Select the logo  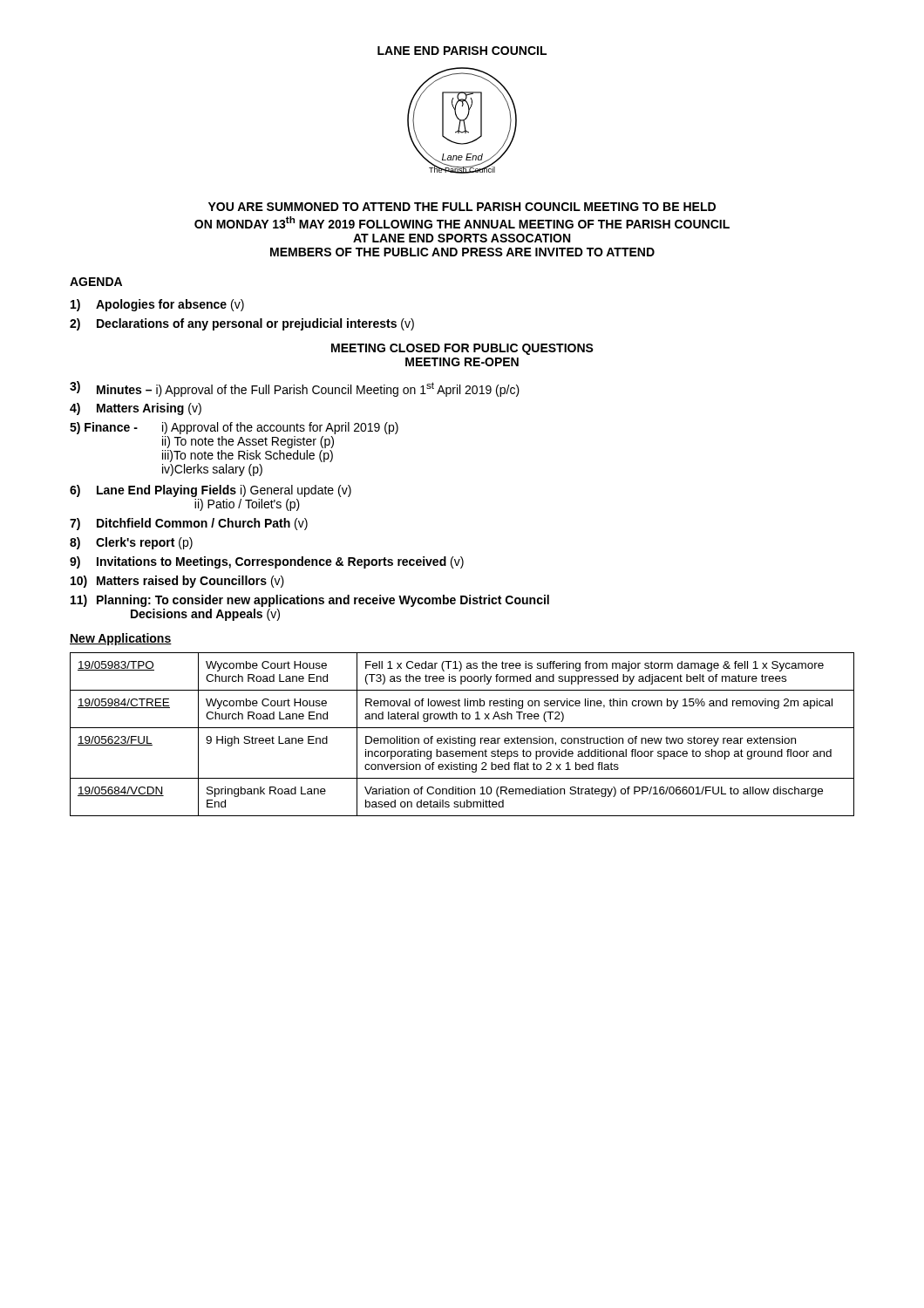pos(462,129)
